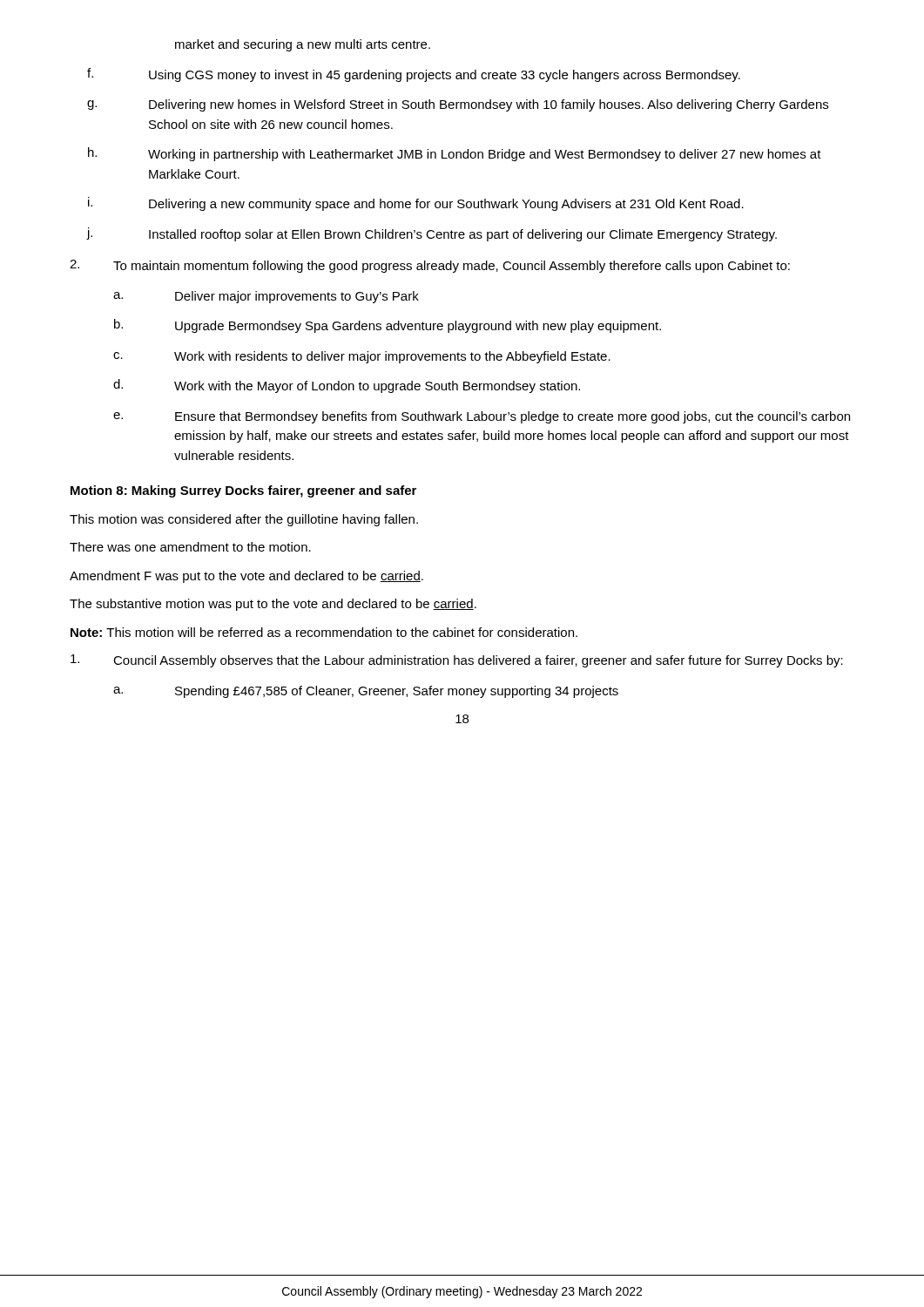Point to the passage starting "b. Upgrade Bermondsey Spa"

[x=484, y=326]
